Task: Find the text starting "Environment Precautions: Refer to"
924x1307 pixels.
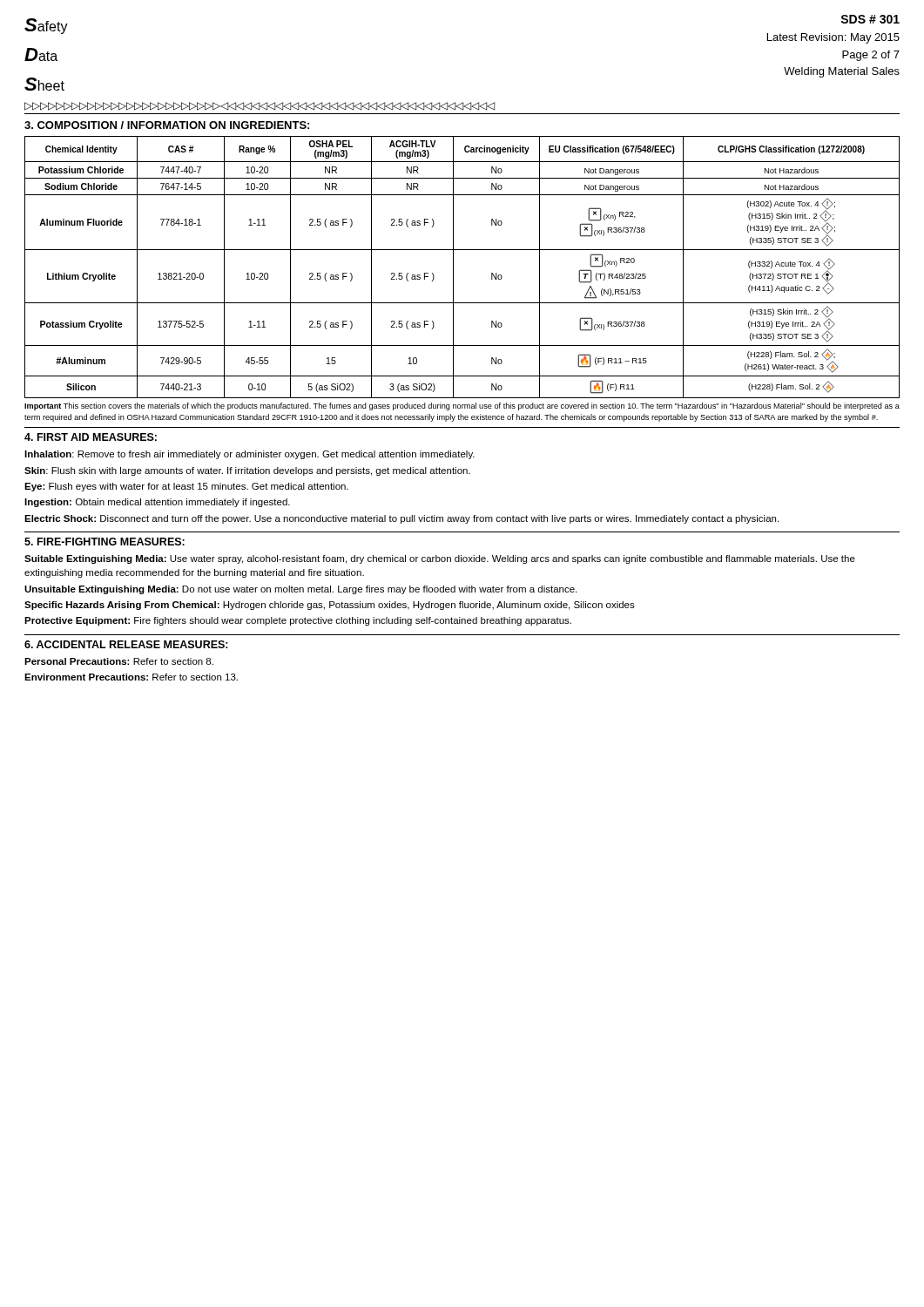Action: coord(132,677)
